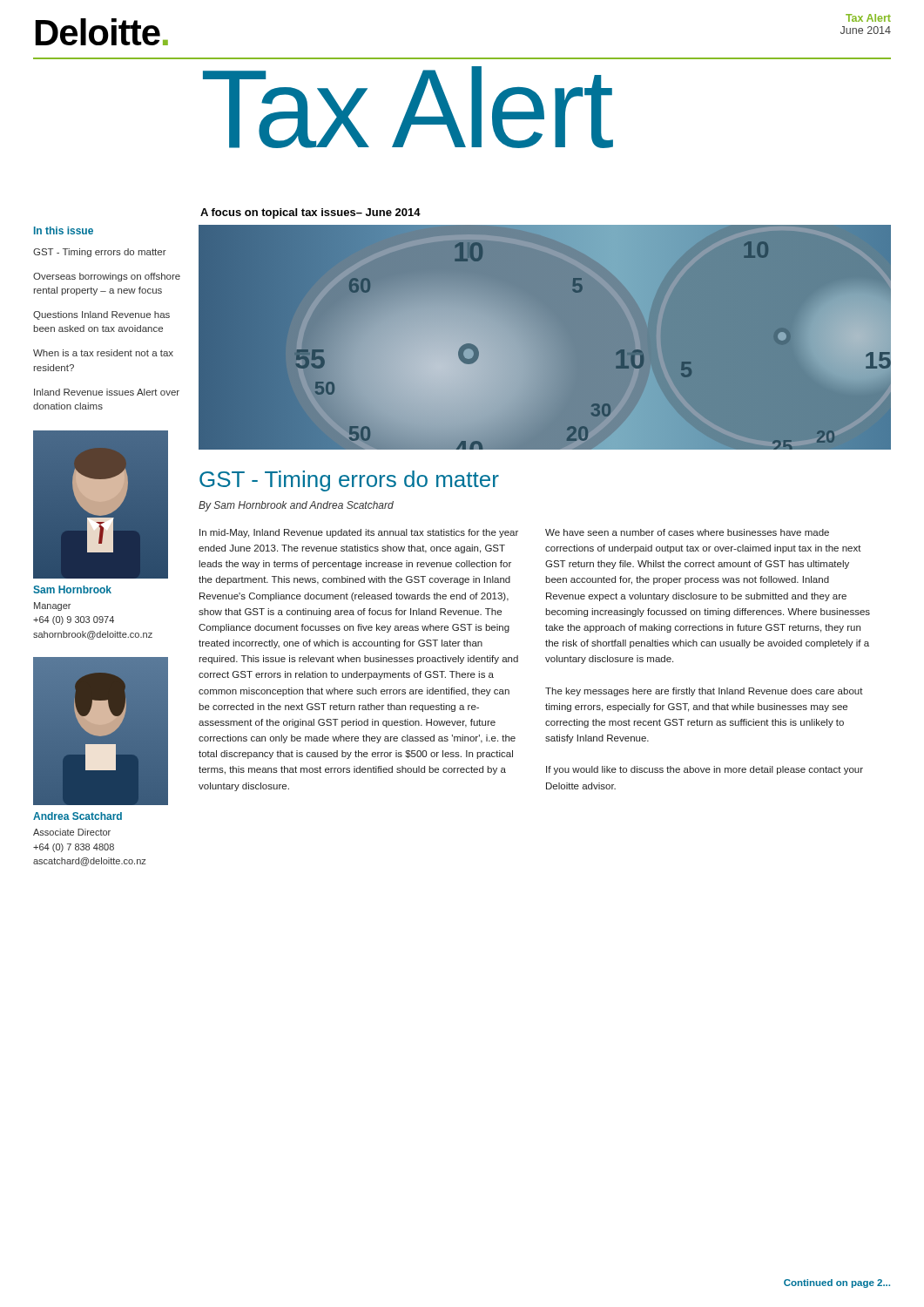Locate the block of text that opens with "Inland Revenue issues Alert over donation"
Screen dimensions: 1307x924
106,399
